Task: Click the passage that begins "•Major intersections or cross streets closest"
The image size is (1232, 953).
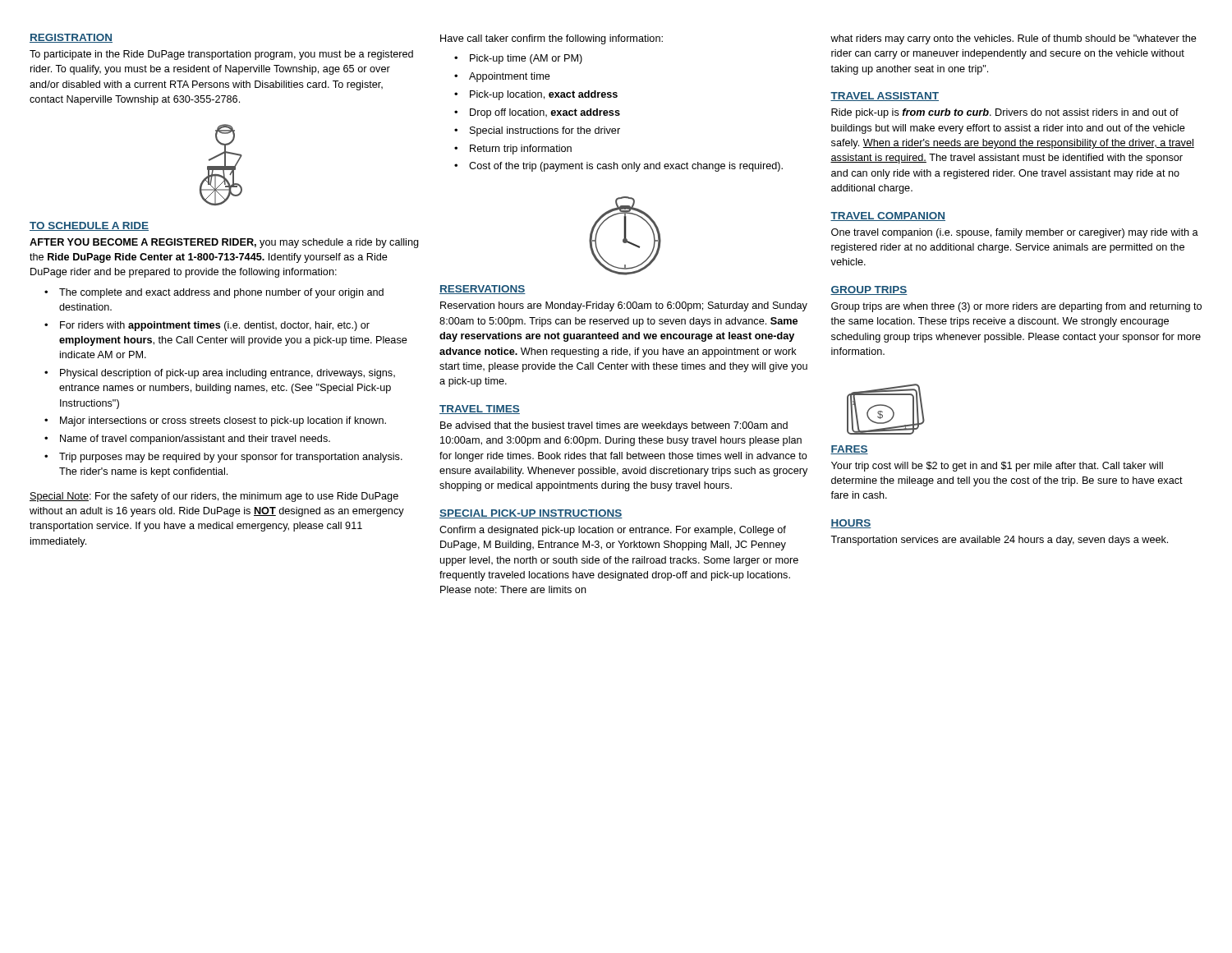Action: click(x=232, y=421)
